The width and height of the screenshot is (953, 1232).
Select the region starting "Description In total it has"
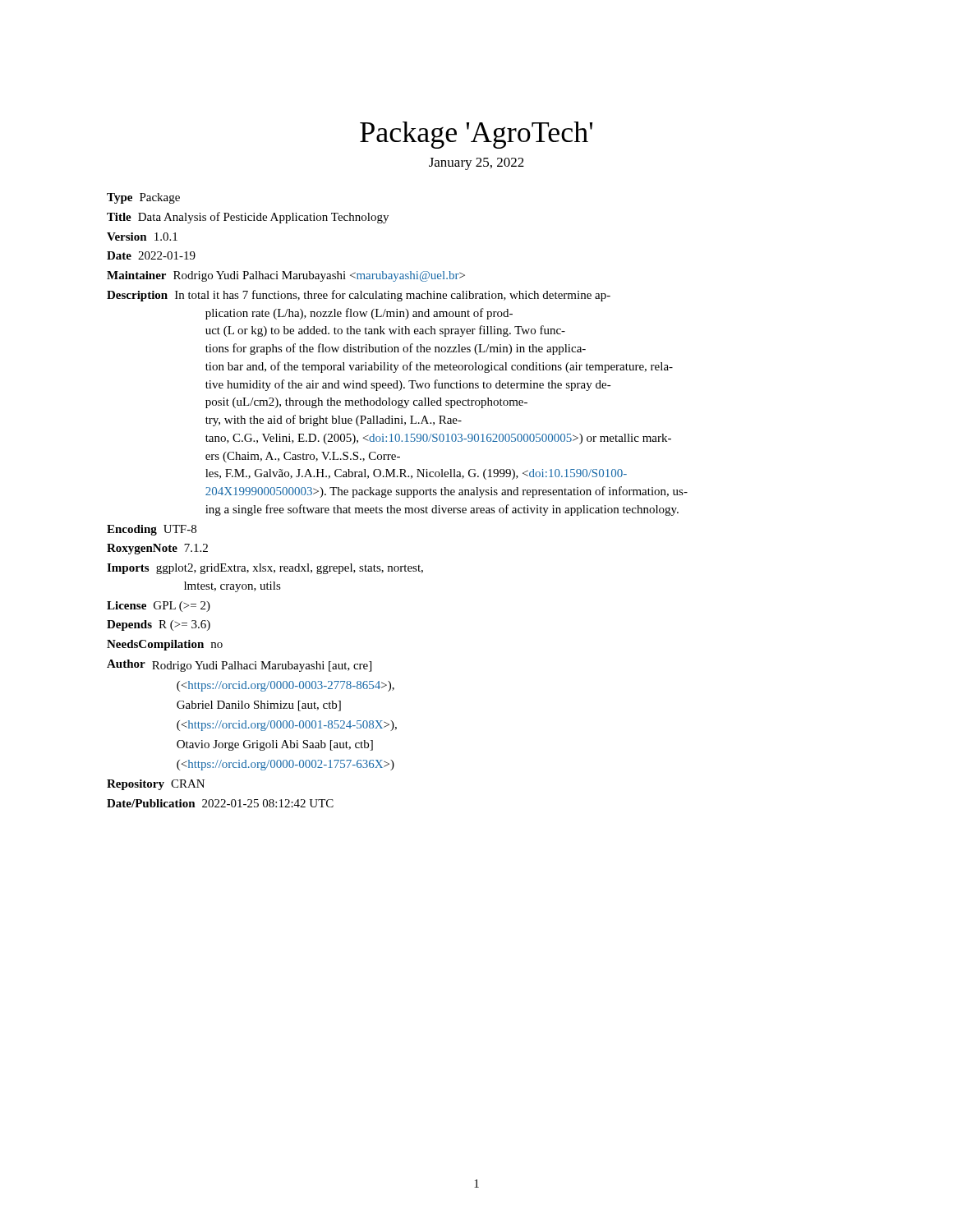coord(397,403)
